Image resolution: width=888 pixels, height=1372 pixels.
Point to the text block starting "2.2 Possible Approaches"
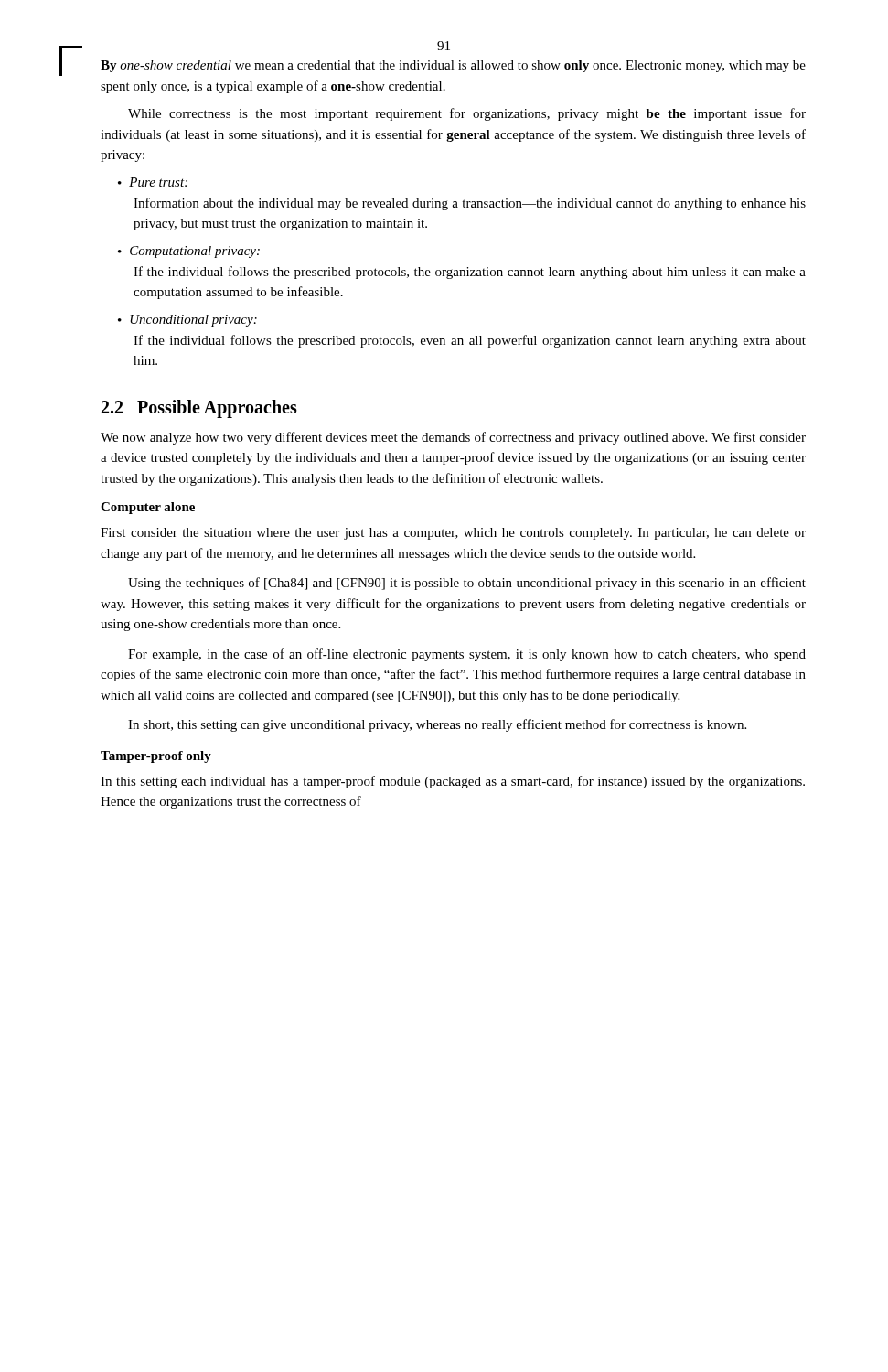click(x=199, y=407)
